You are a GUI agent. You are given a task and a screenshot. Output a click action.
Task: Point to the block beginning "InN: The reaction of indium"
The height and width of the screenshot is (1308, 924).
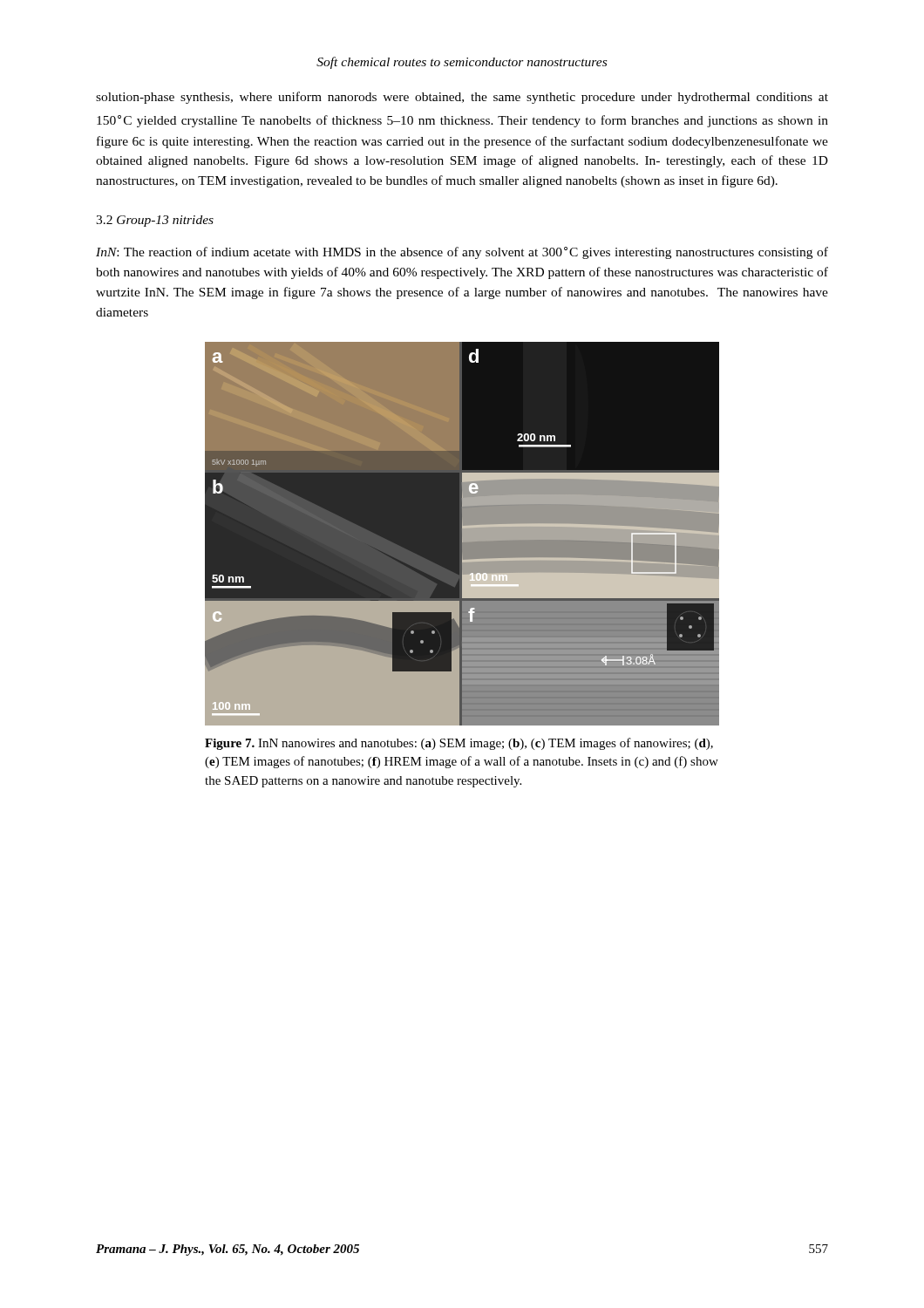[462, 280]
